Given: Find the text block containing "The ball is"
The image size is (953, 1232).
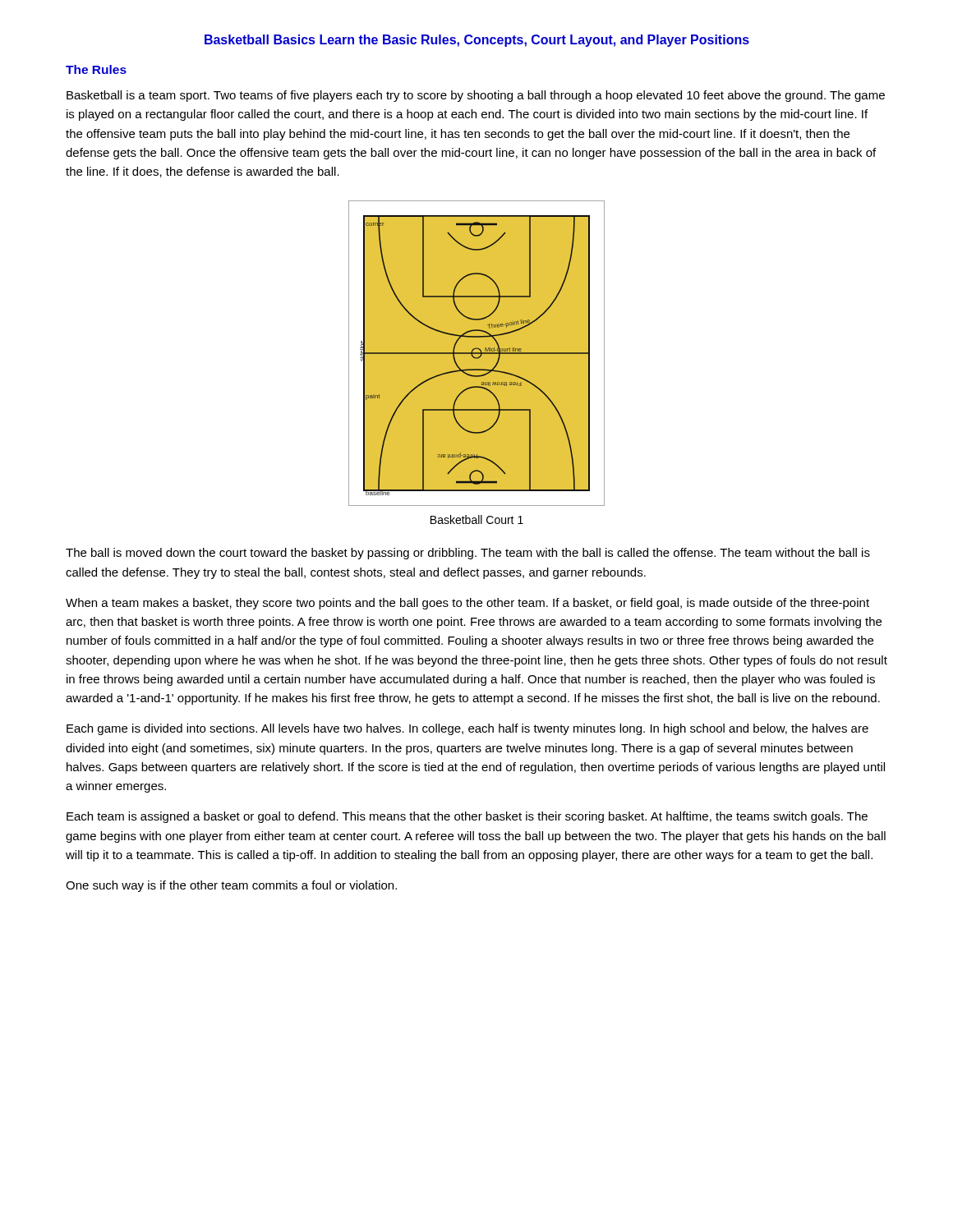Looking at the screenshot, I should pyautogui.click(x=468, y=562).
